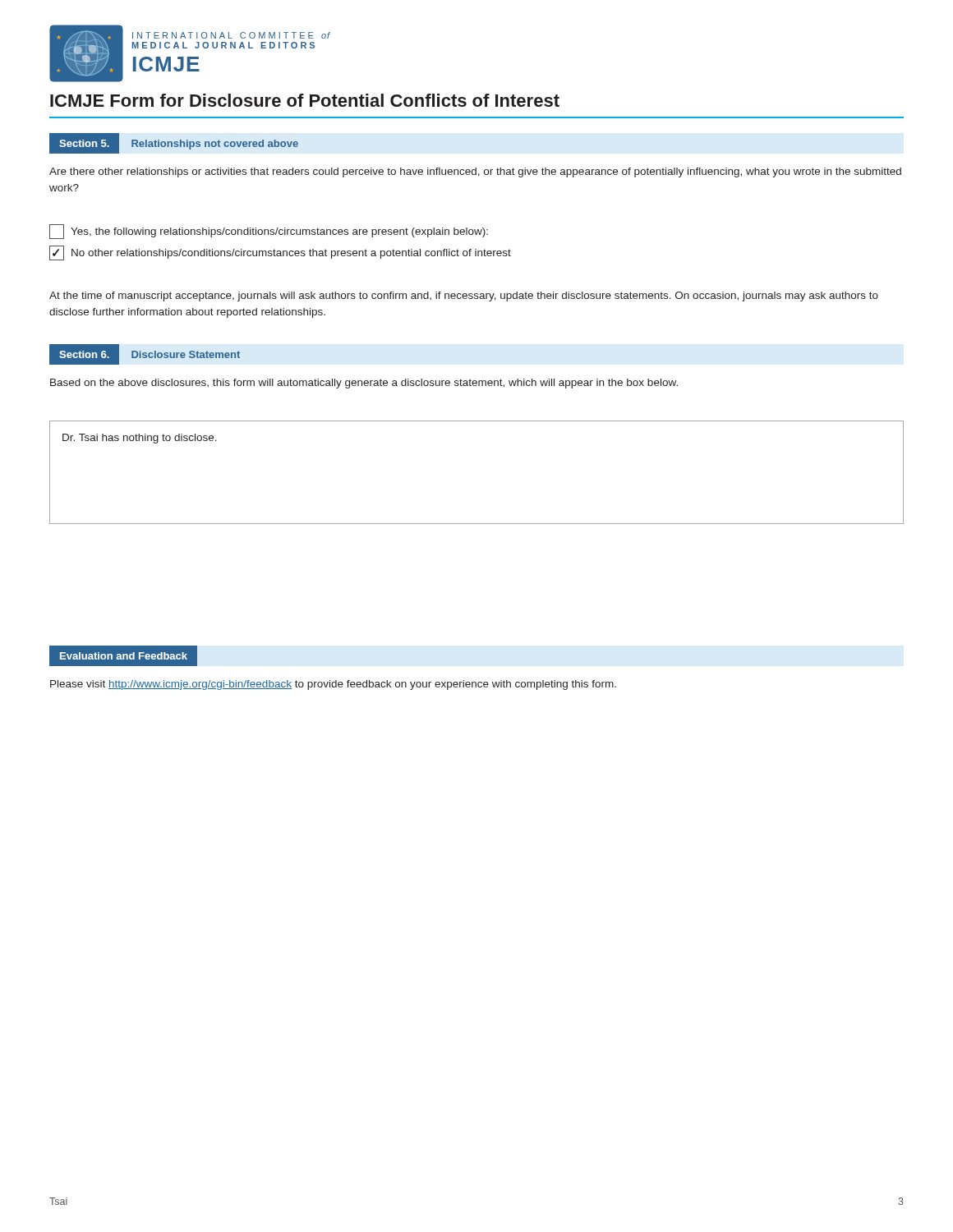Screen dimensions: 1232x953
Task: Point to the element starting "Evaluation and Feedback"
Action: (x=123, y=656)
